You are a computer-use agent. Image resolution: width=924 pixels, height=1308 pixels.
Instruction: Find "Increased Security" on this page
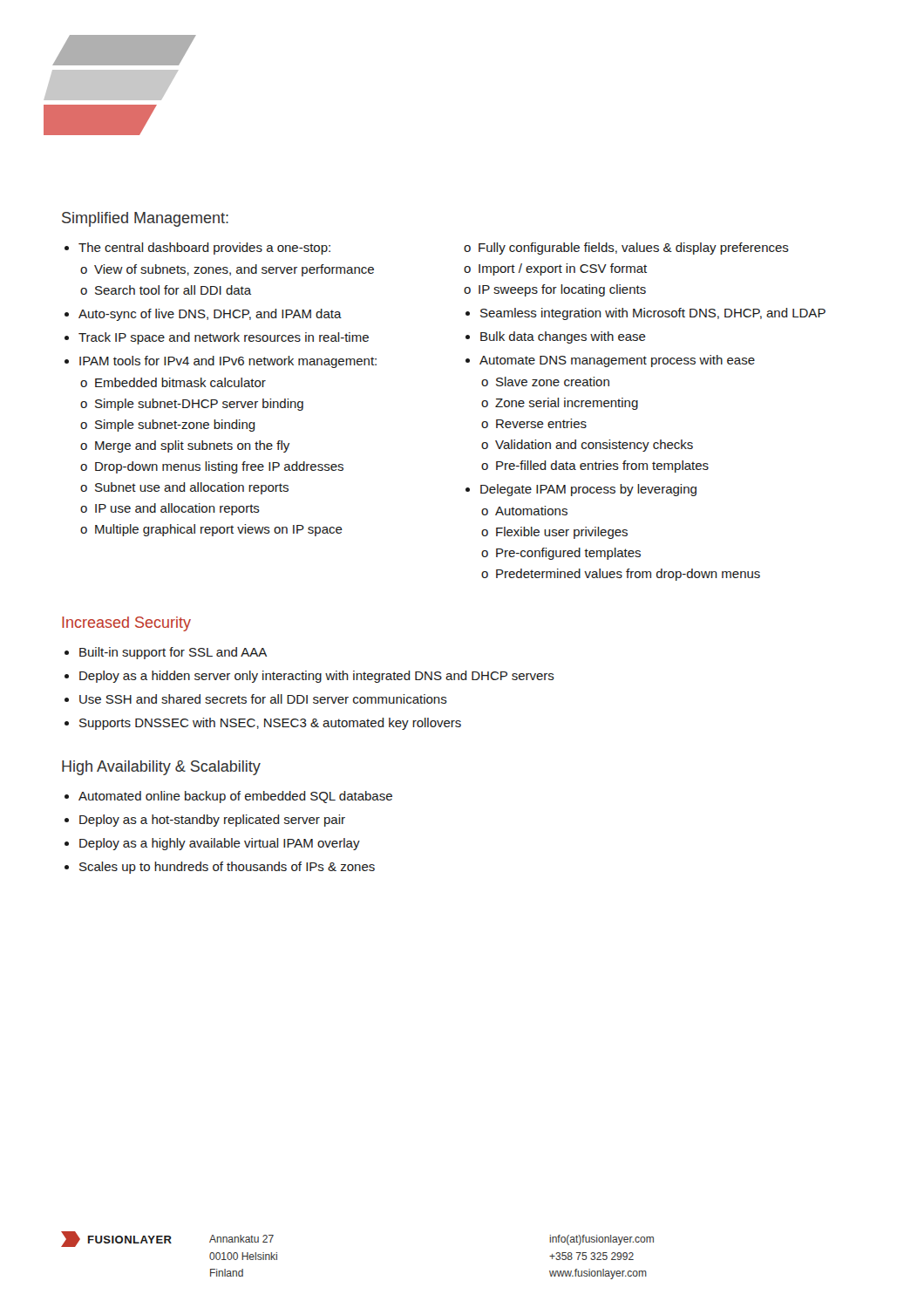tap(126, 623)
